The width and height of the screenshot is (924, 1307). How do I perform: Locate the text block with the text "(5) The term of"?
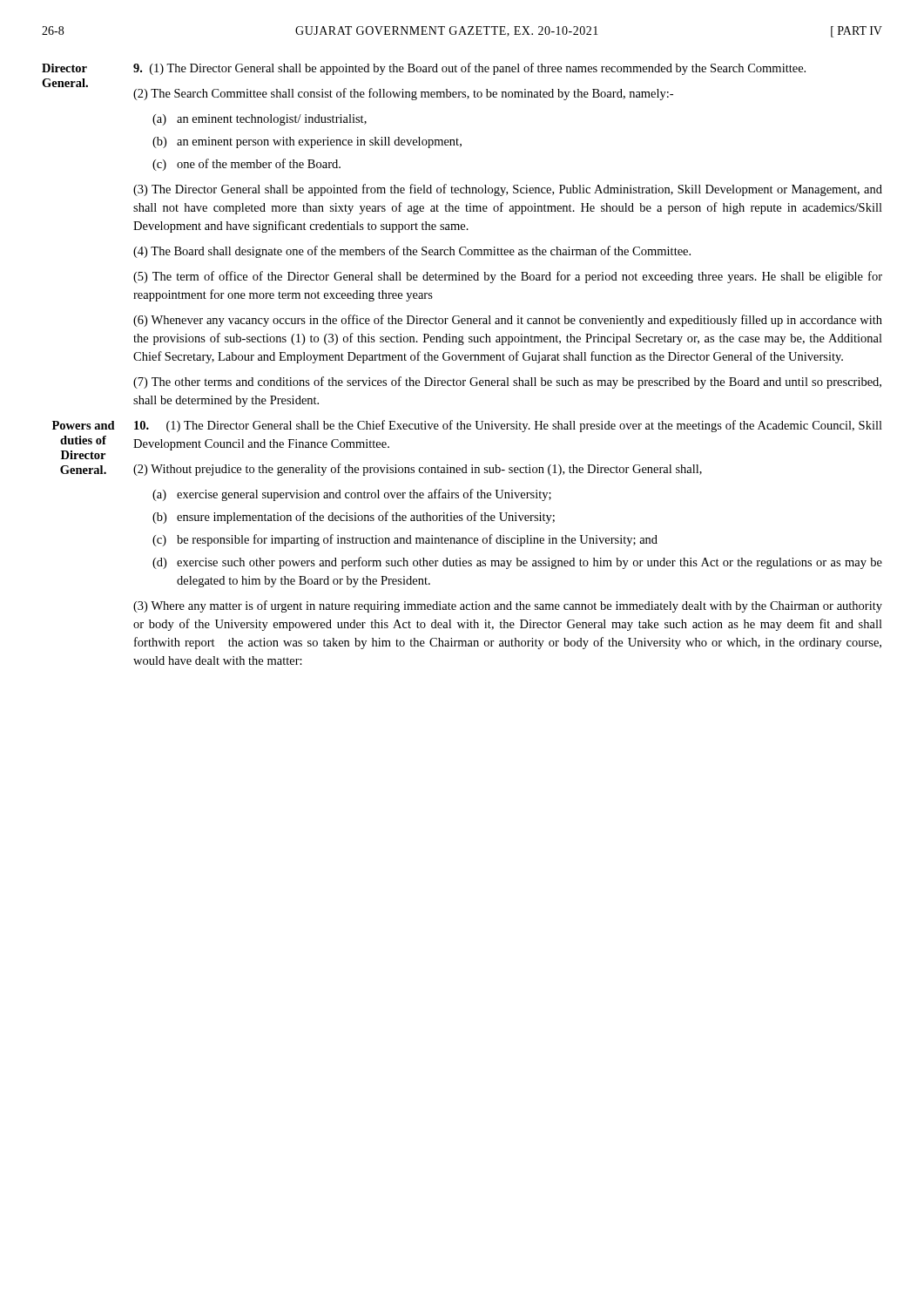(508, 286)
